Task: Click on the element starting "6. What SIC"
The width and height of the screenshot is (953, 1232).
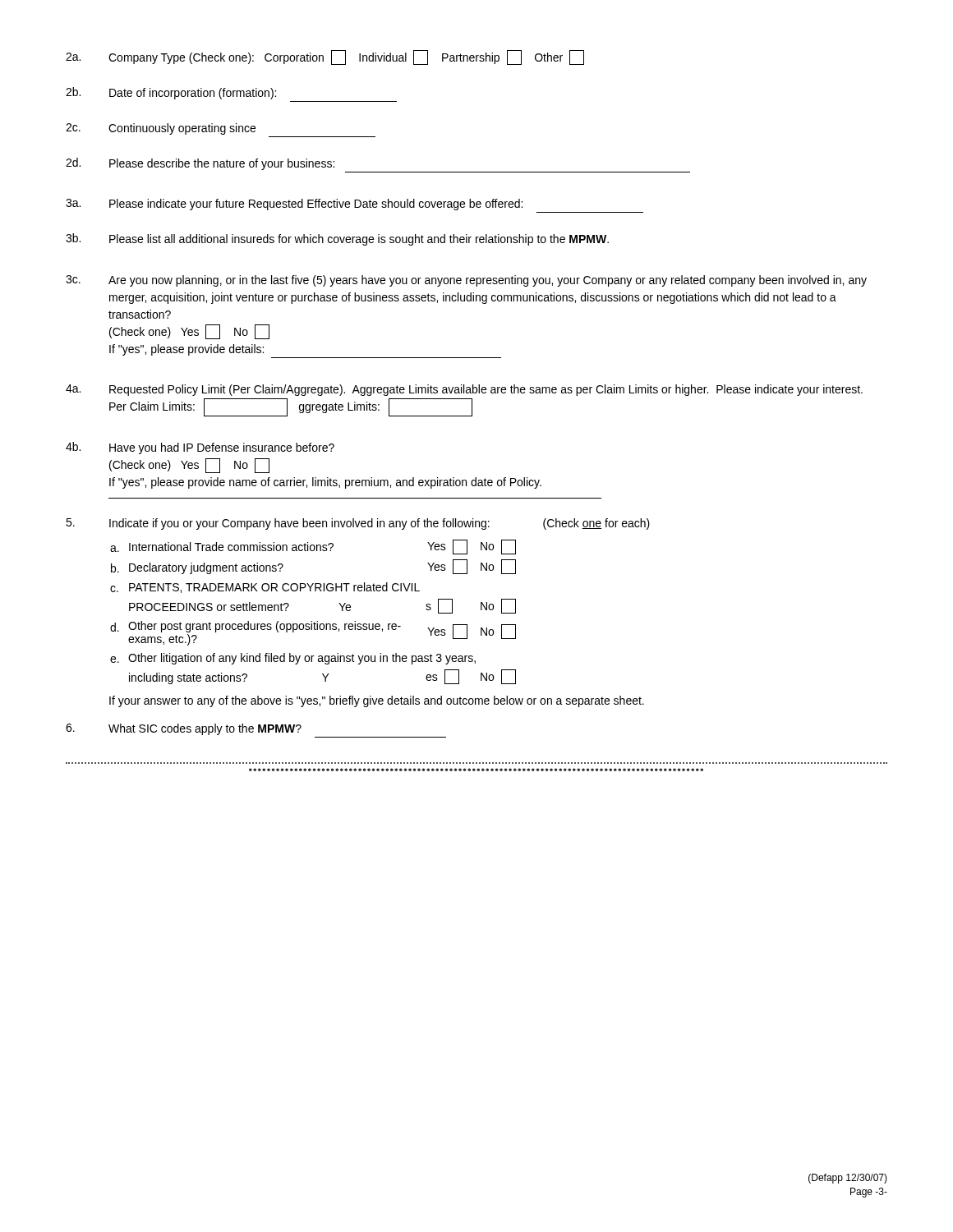Action: point(184,729)
